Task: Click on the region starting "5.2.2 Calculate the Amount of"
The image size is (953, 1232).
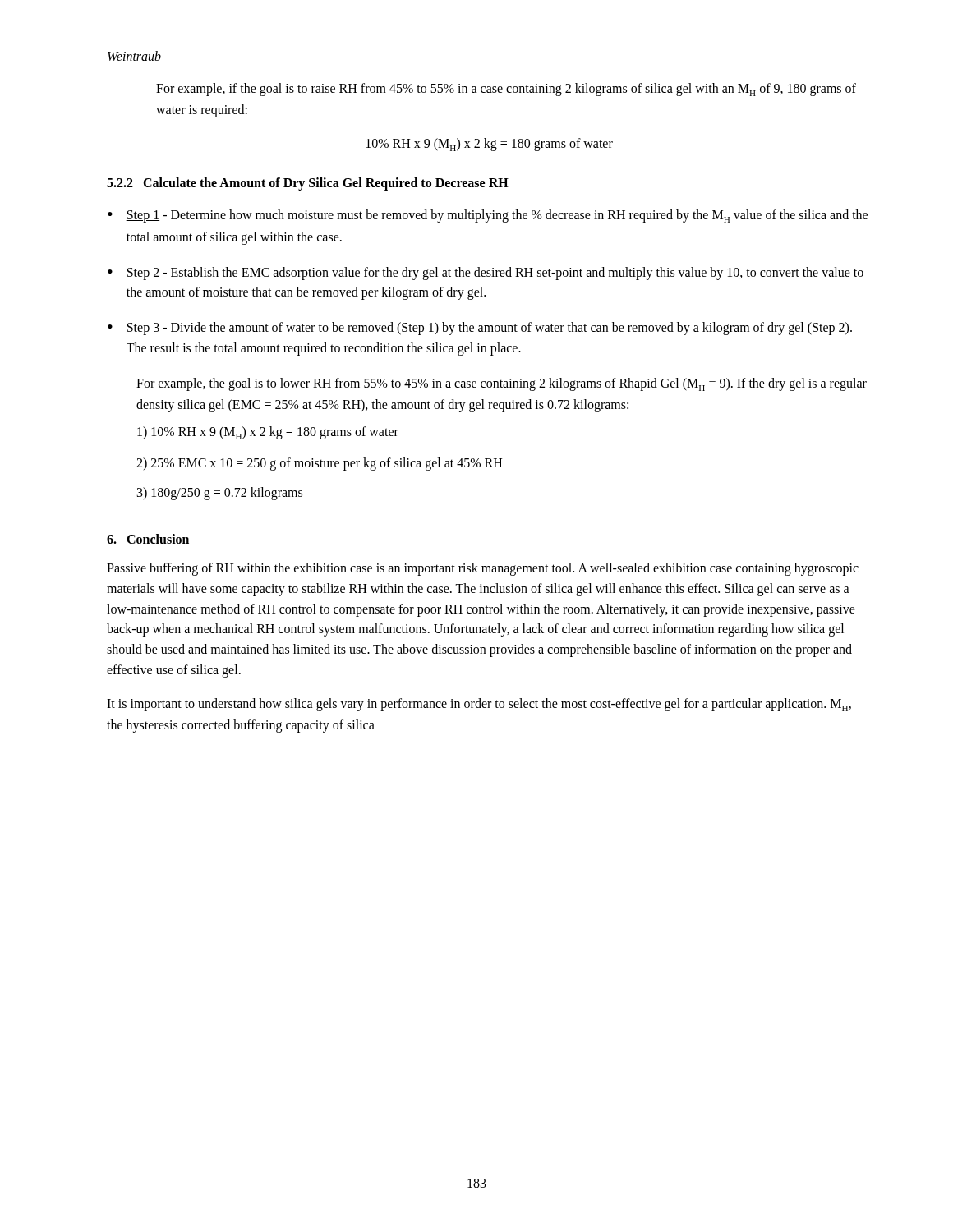Action: [308, 183]
